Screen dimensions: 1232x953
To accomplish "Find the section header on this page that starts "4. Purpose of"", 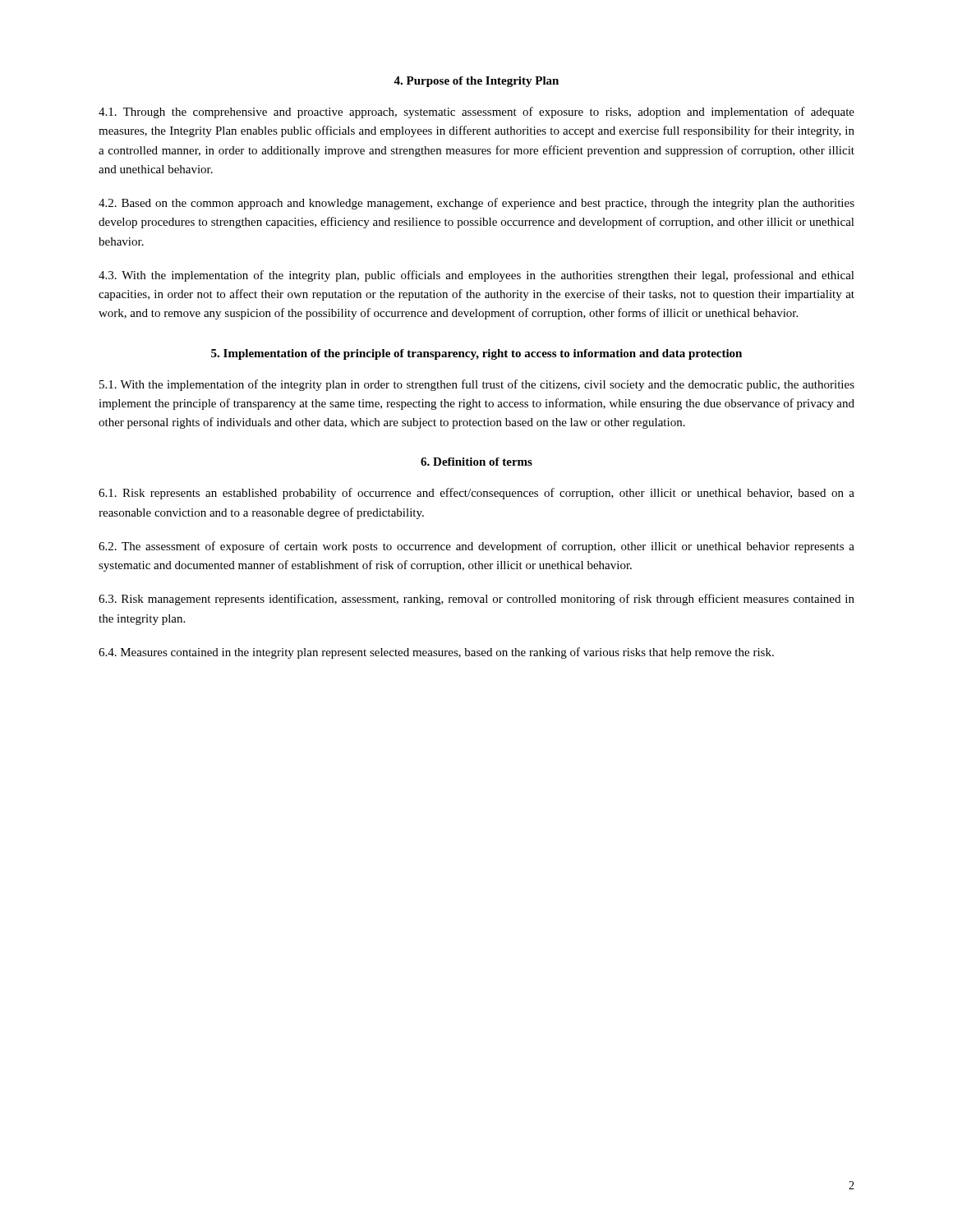I will click(476, 81).
